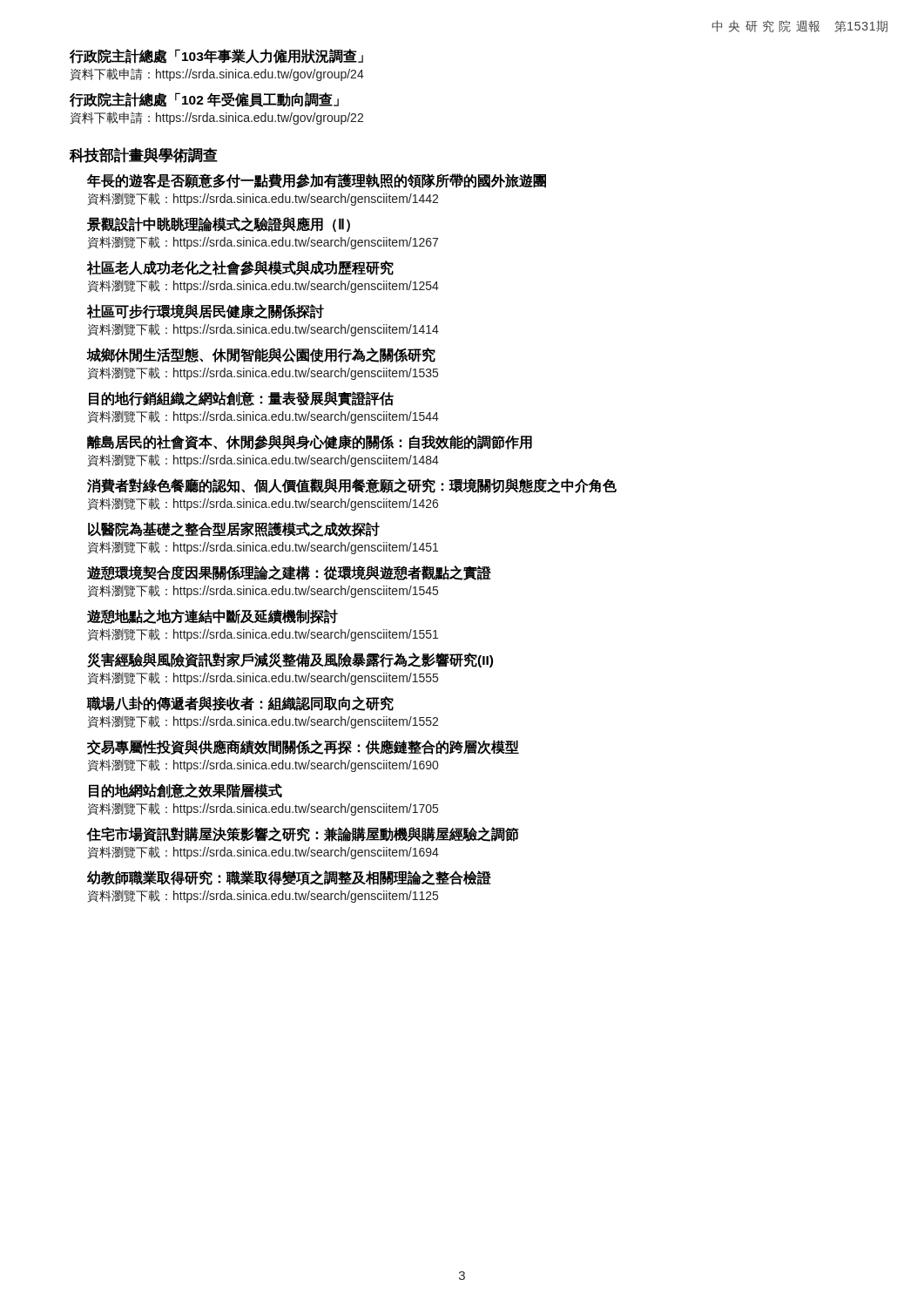Viewport: 924px width, 1307px height.
Task: Select the passage starting "交易專屬性投資與供應商績效間關係之再探：供應鏈整合的跨層次模型 資料瀏覽下載：https://srda.sinica.edu.tw/search/gensciitem/1690"
Action: tap(471, 756)
